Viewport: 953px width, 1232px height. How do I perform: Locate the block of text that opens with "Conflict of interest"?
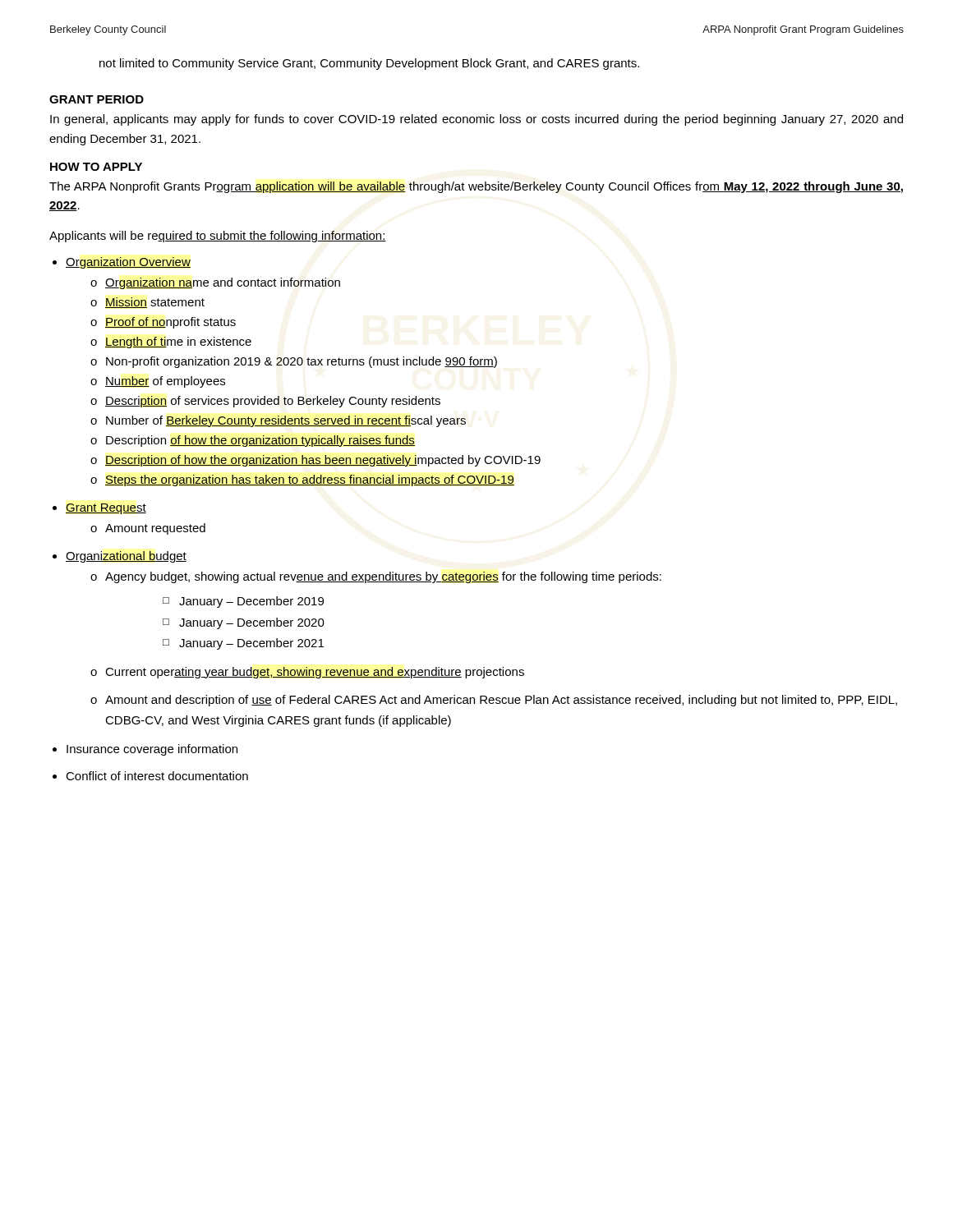click(x=157, y=776)
